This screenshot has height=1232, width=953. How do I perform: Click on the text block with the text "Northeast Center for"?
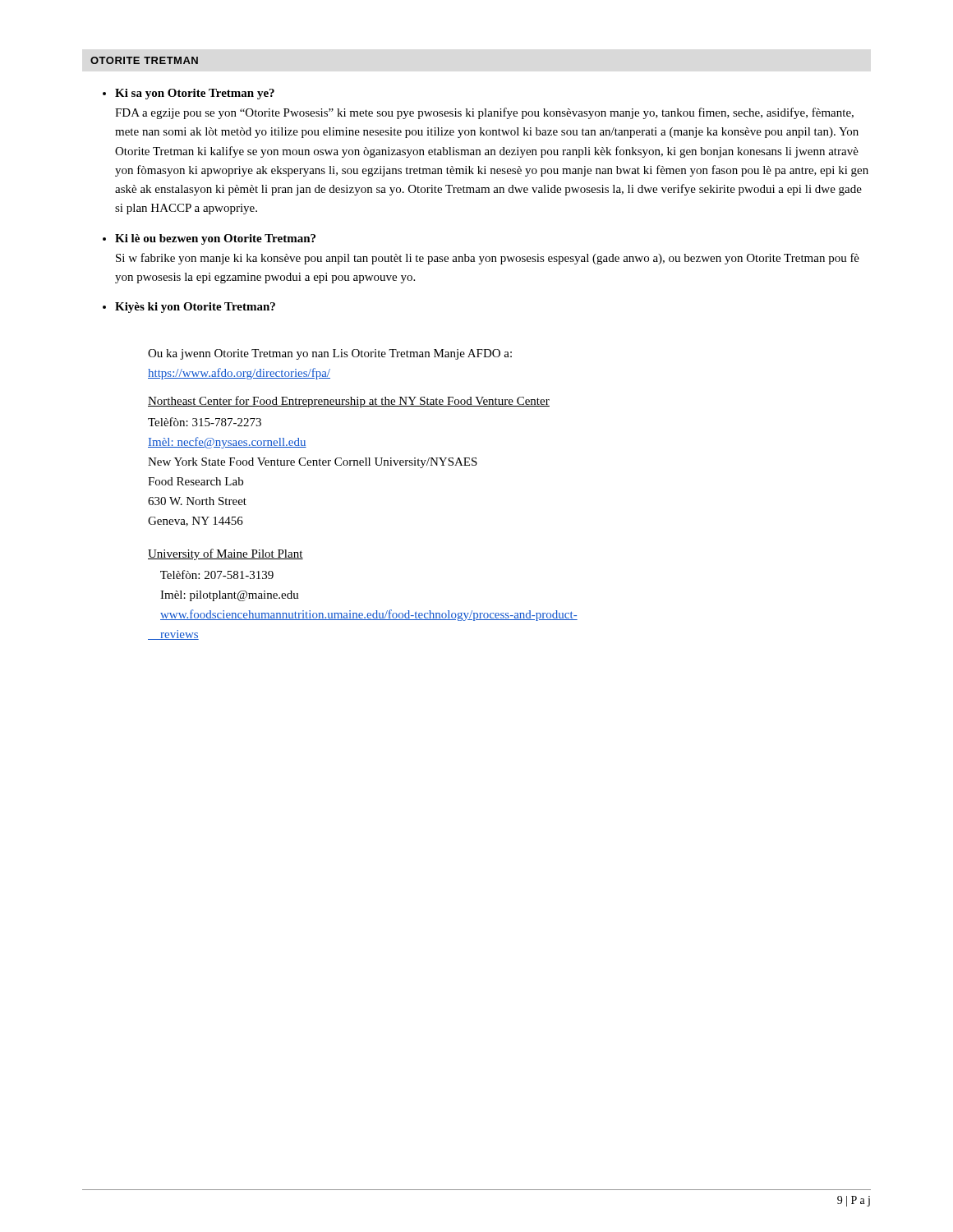(x=349, y=402)
